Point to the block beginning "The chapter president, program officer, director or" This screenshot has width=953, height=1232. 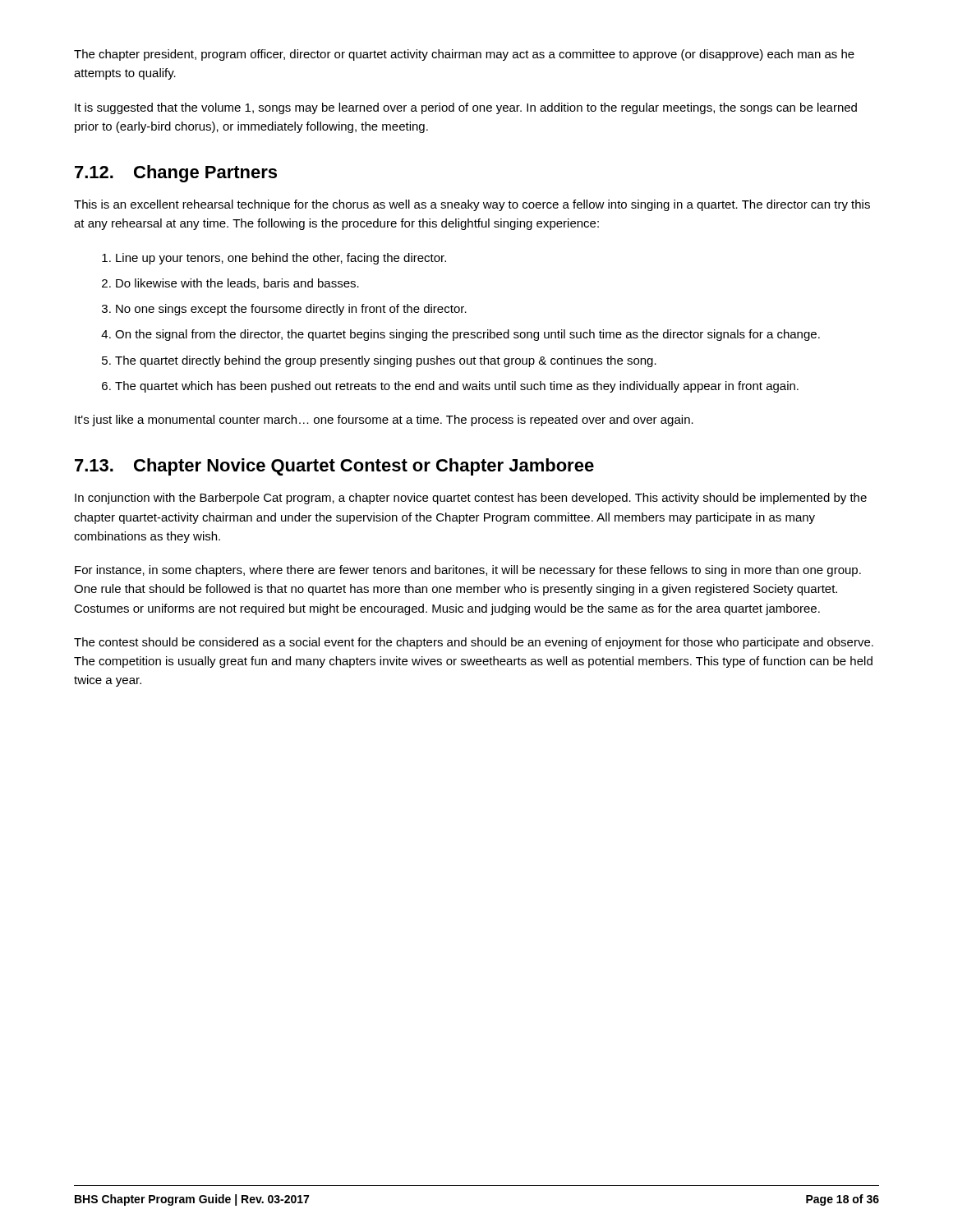[464, 63]
